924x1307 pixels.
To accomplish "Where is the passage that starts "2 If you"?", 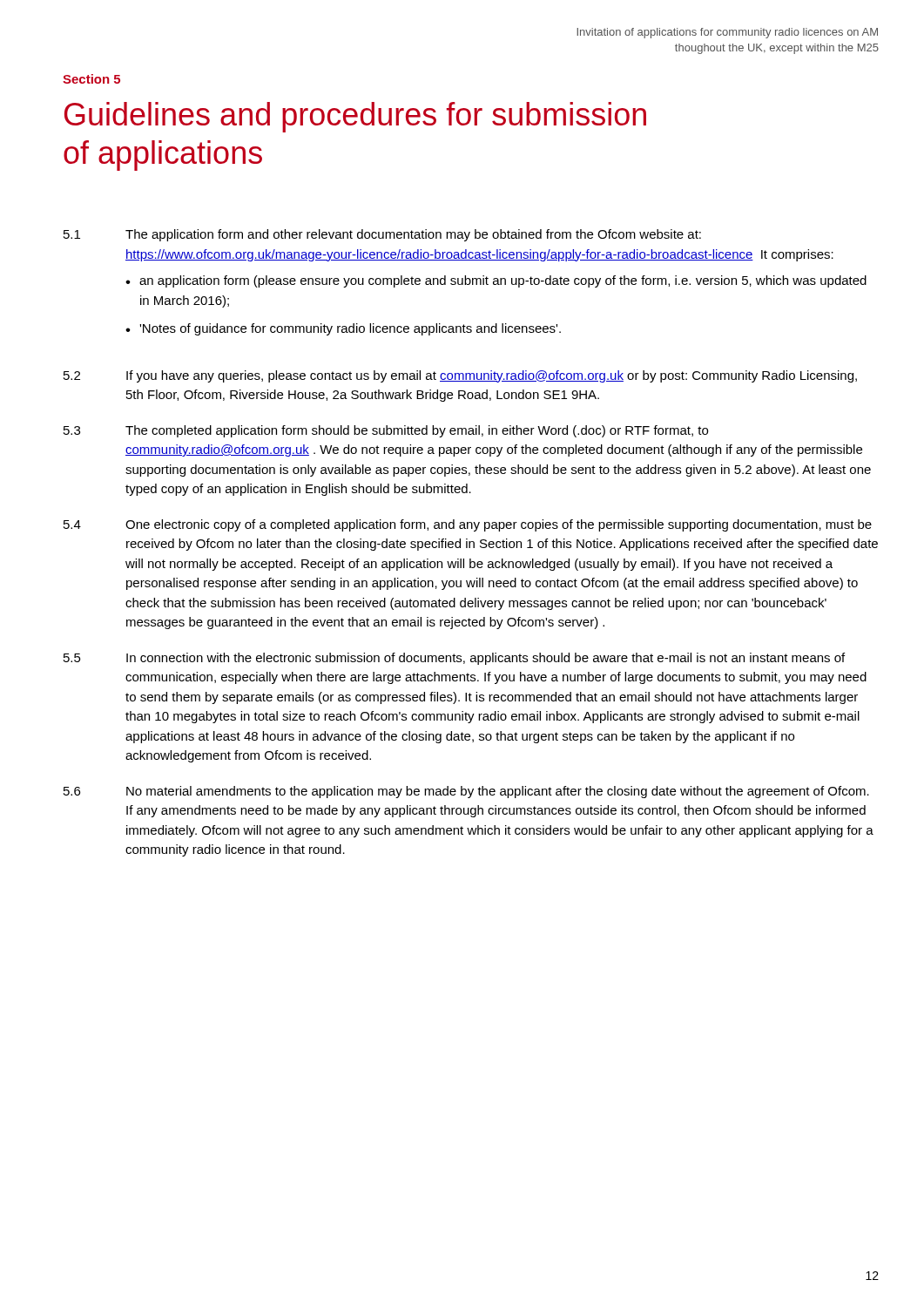I will [x=471, y=385].
